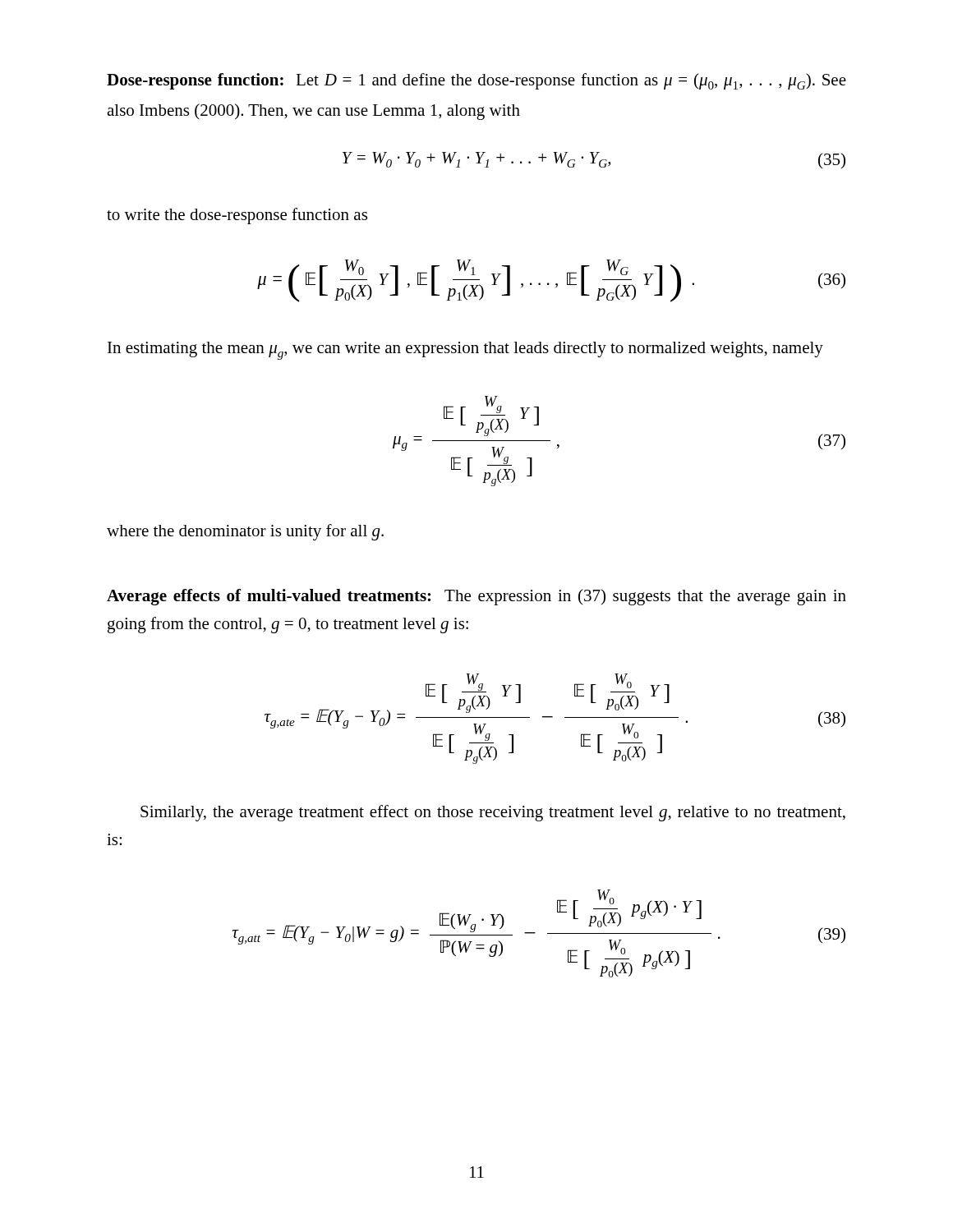The height and width of the screenshot is (1232, 953).
Task: Find the formula on this page that starts "τg,att = 𝔼(Yg − Y0|W"
Action: point(539,934)
